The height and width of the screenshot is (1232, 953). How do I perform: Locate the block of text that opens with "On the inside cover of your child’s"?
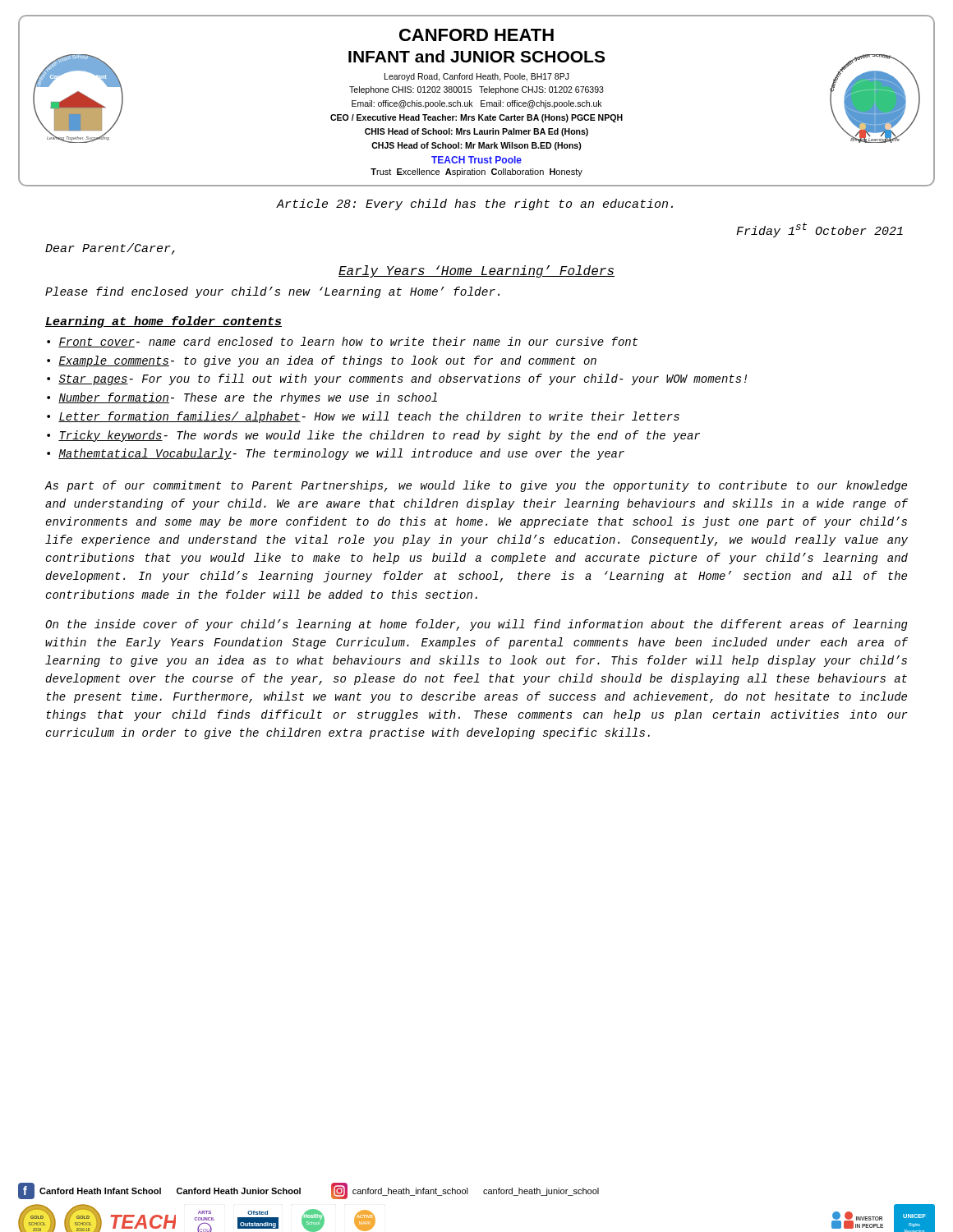point(476,679)
